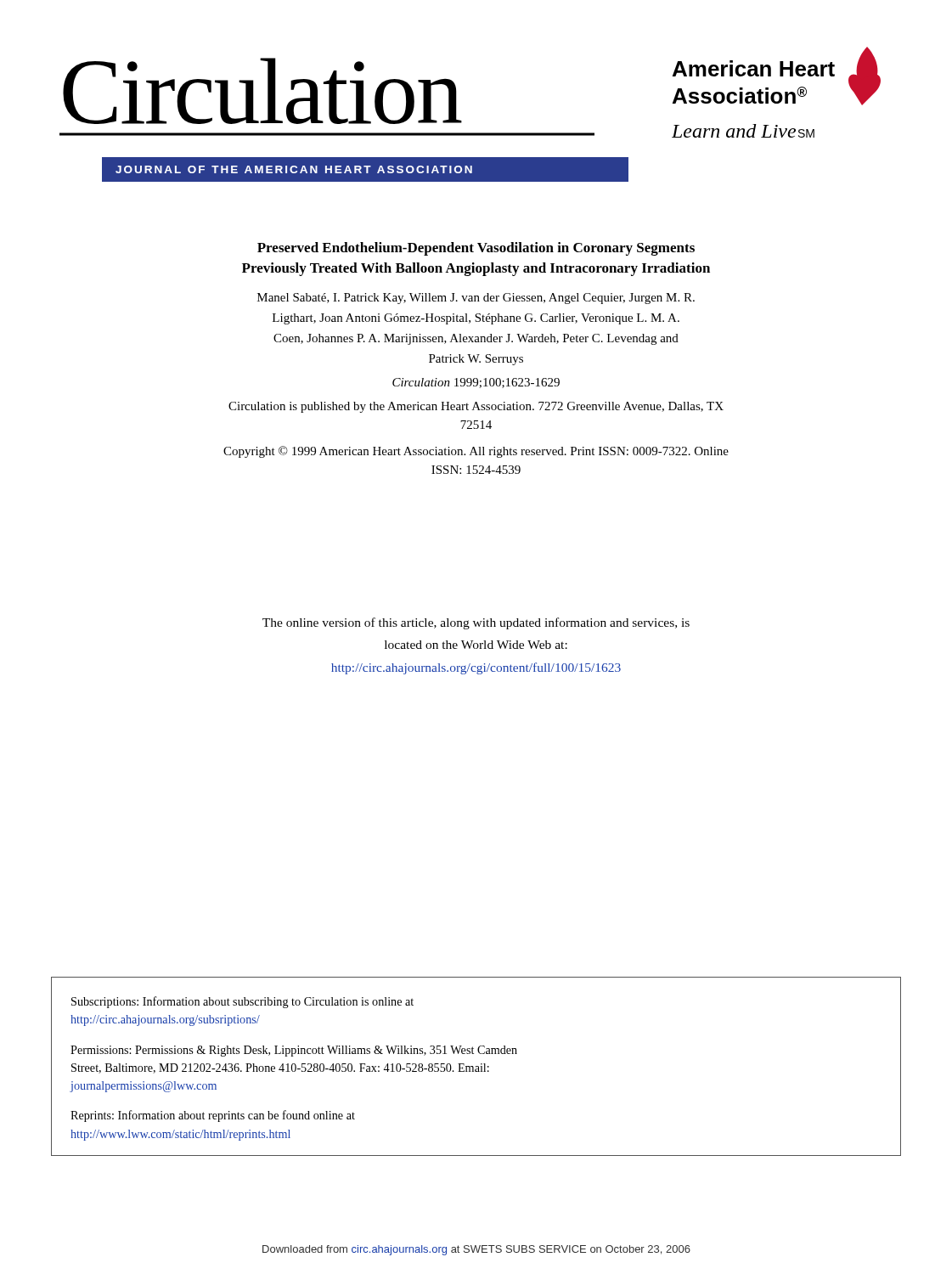This screenshot has height=1274, width=952.
Task: Locate the block of text that opens with "Subscriptions: Information about subscribing to Circulation is"
Action: 242,1010
